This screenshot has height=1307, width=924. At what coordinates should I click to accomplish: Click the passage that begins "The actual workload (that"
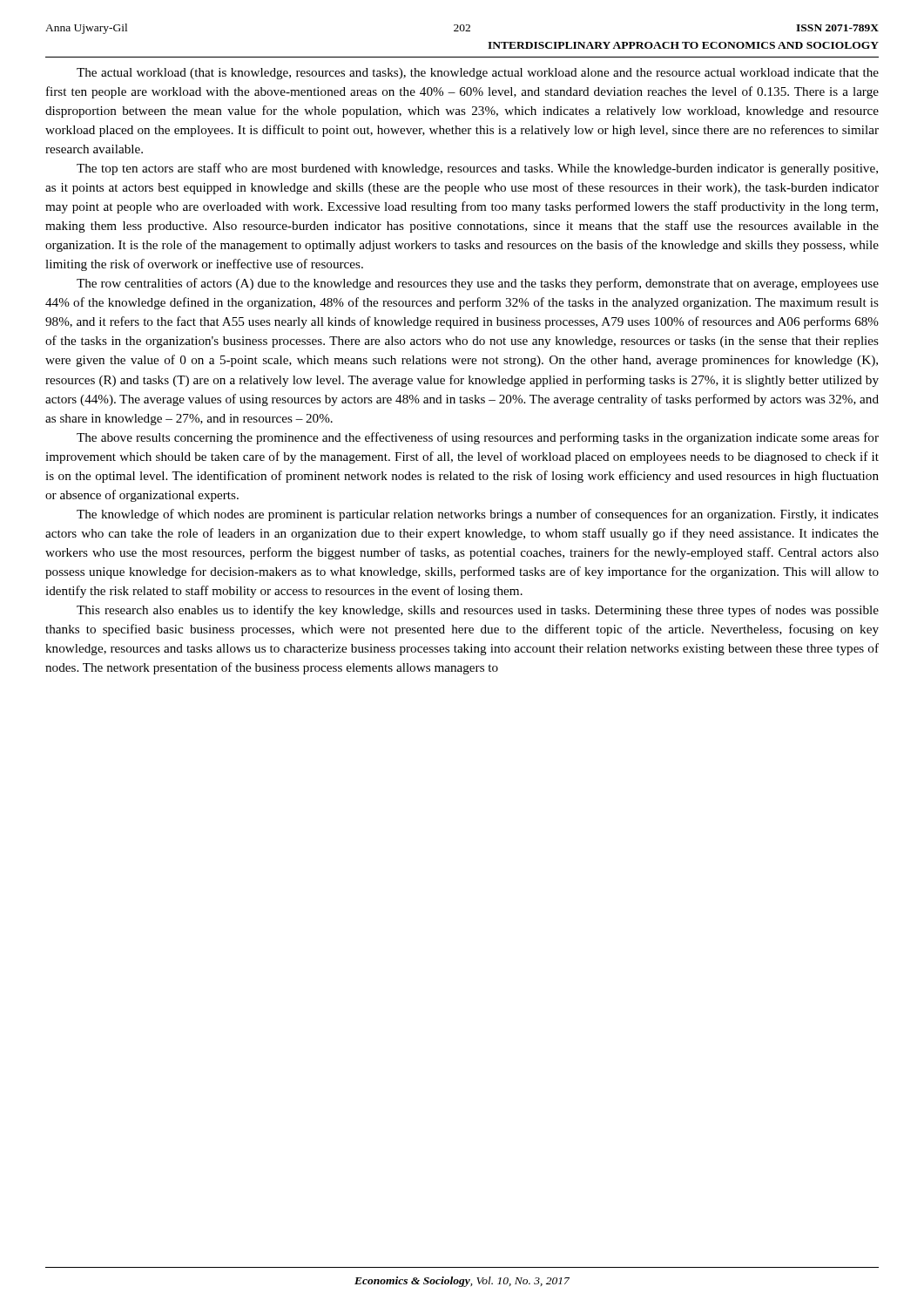(462, 111)
